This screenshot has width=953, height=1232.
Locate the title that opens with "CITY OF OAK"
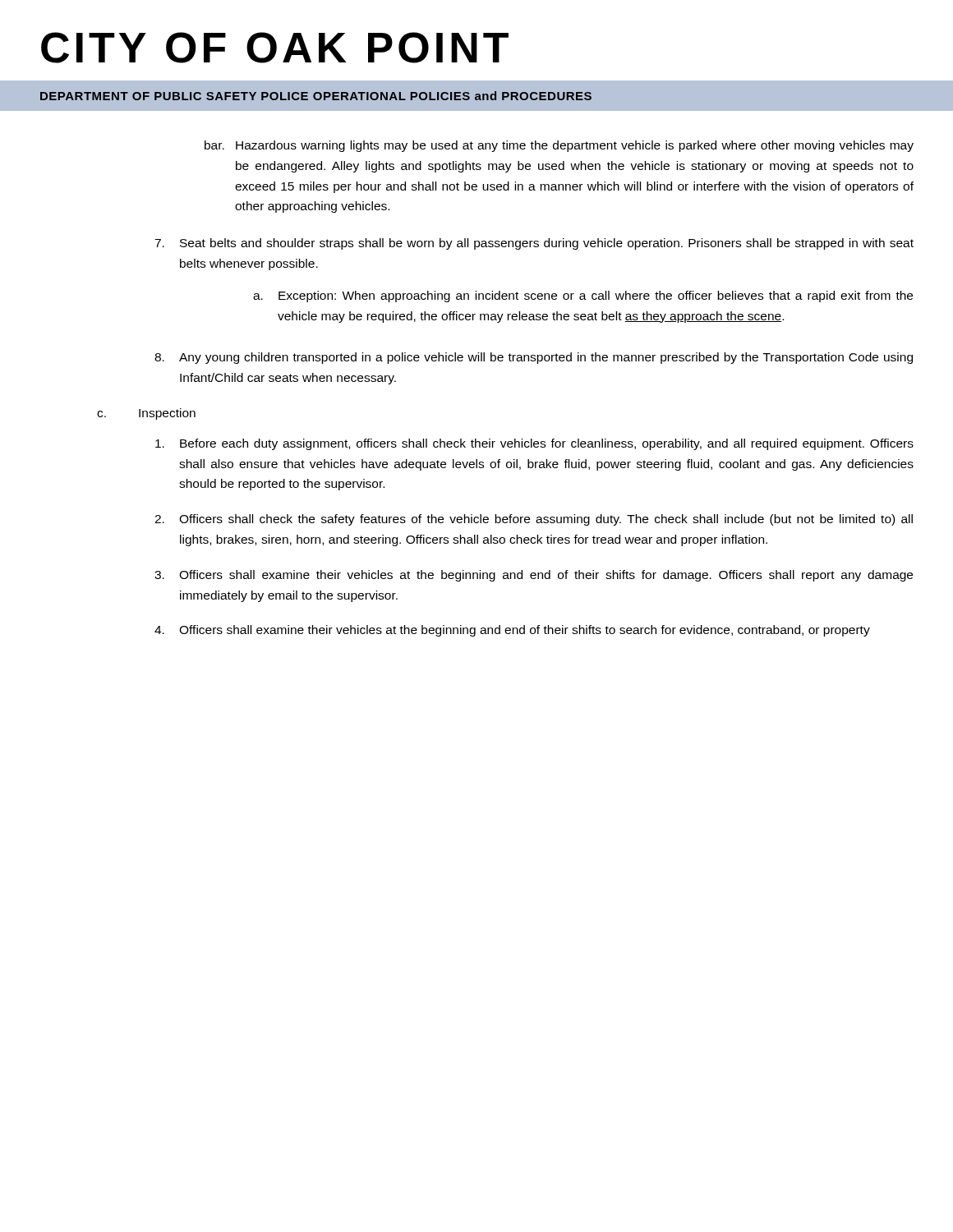point(476,48)
